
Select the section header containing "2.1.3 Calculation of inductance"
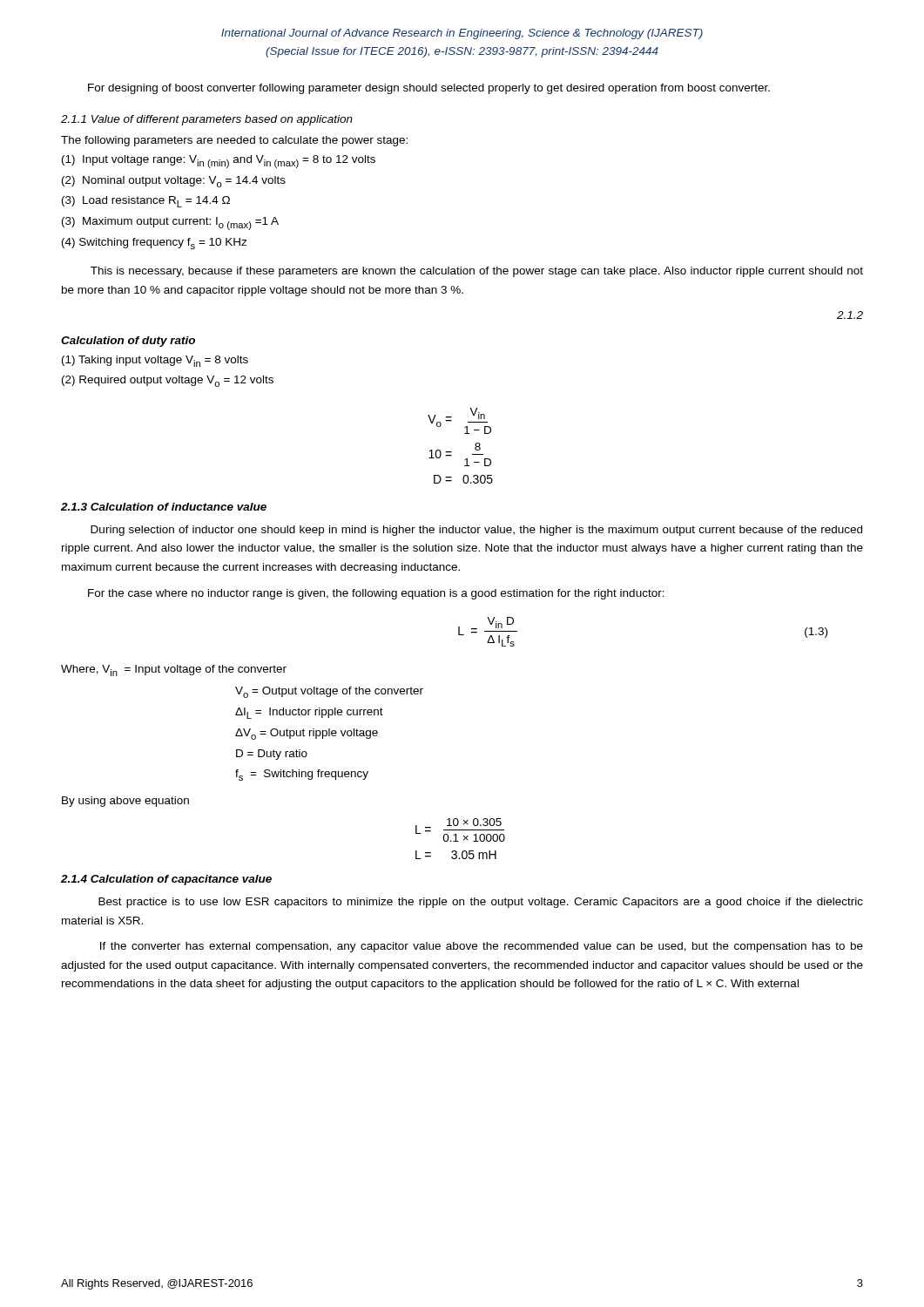pos(164,506)
